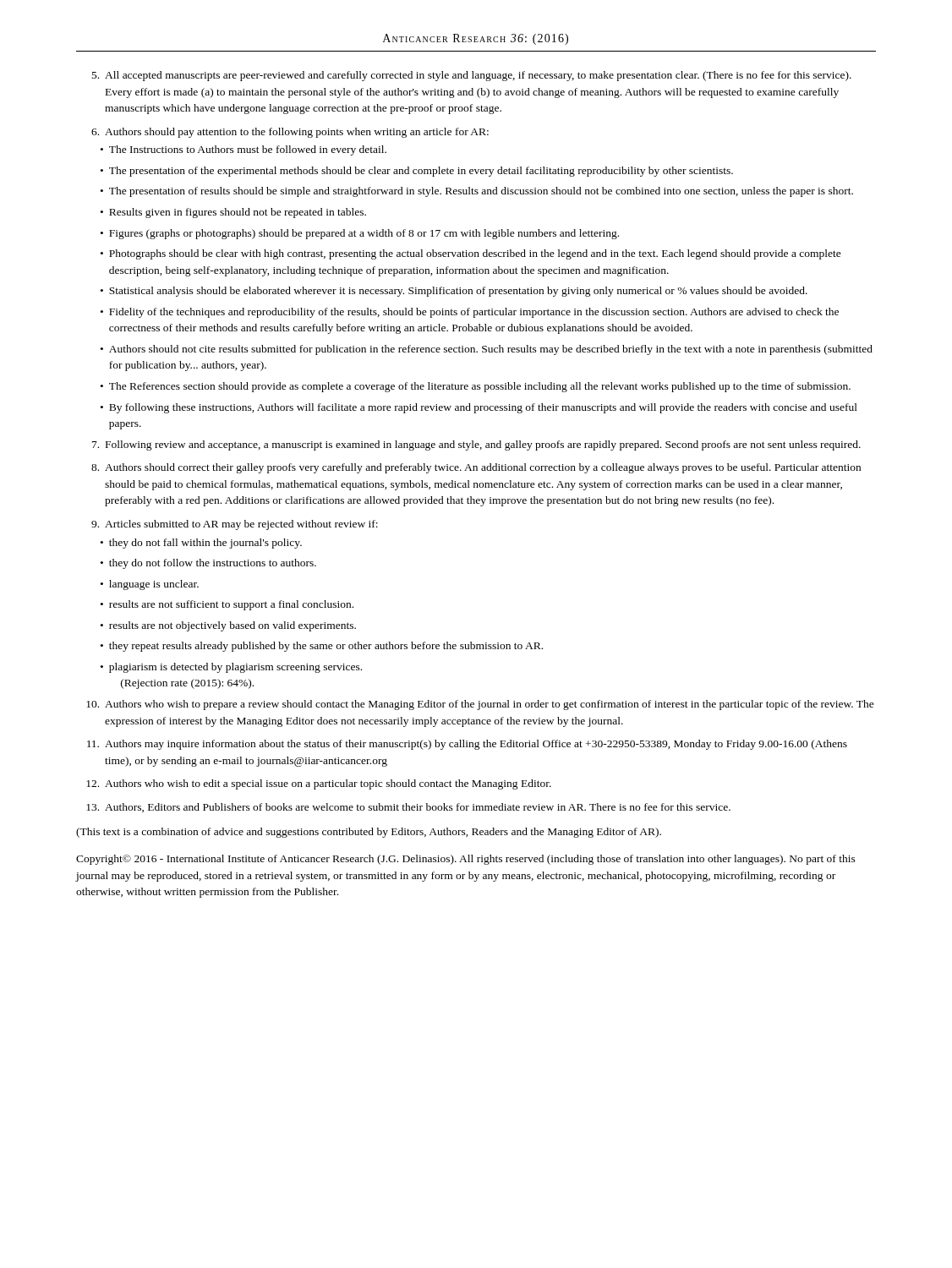
Task: Click where it says "• language is unclear."
Action: (149, 584)
